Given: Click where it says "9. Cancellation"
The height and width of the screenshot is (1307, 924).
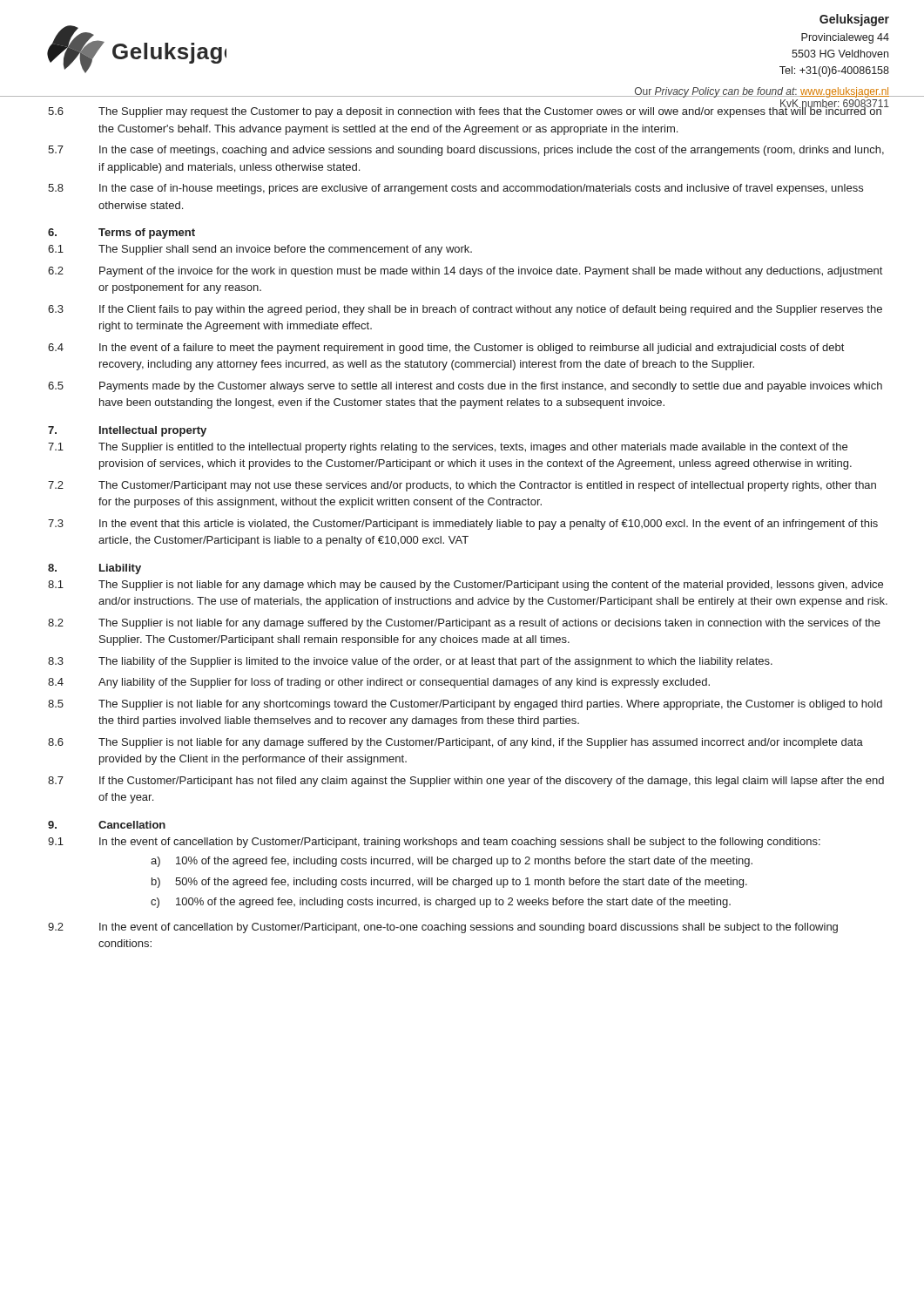Looking at the screenshot, I should point(107,824).
